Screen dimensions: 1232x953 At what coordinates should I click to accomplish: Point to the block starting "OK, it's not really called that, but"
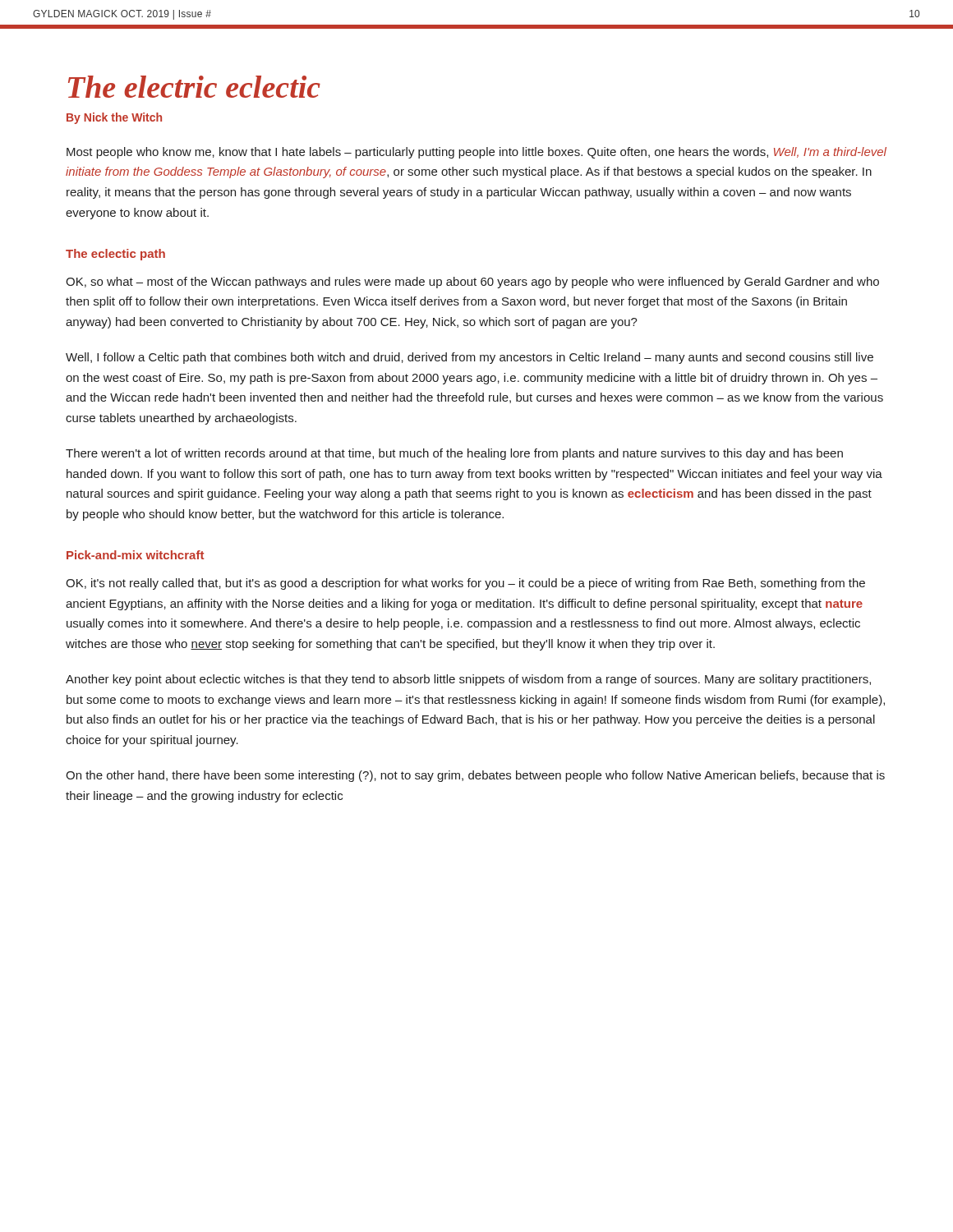pyautogui.click(x=466, y=613)
